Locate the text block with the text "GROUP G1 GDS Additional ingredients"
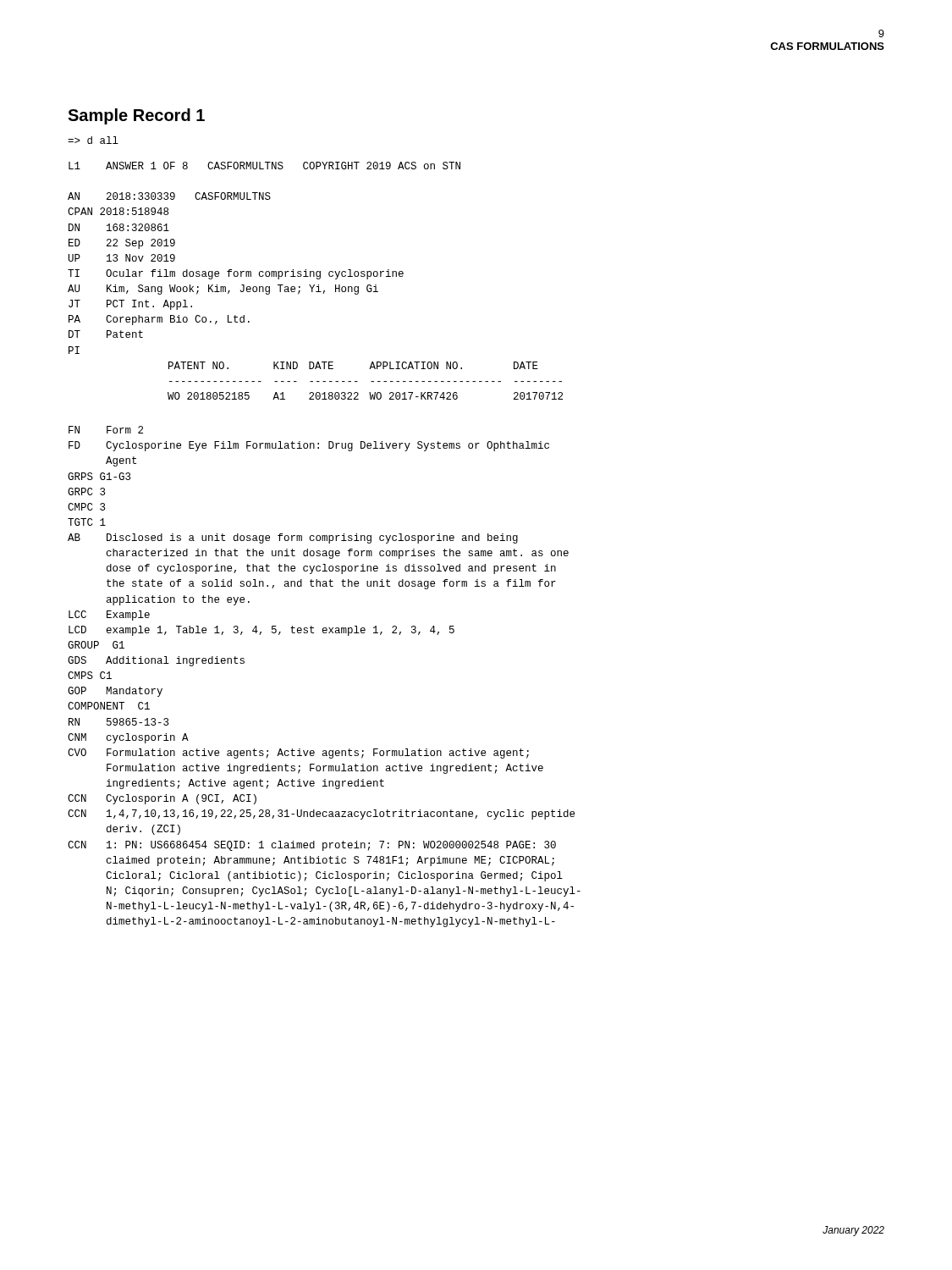 click(x=157, y=669)
